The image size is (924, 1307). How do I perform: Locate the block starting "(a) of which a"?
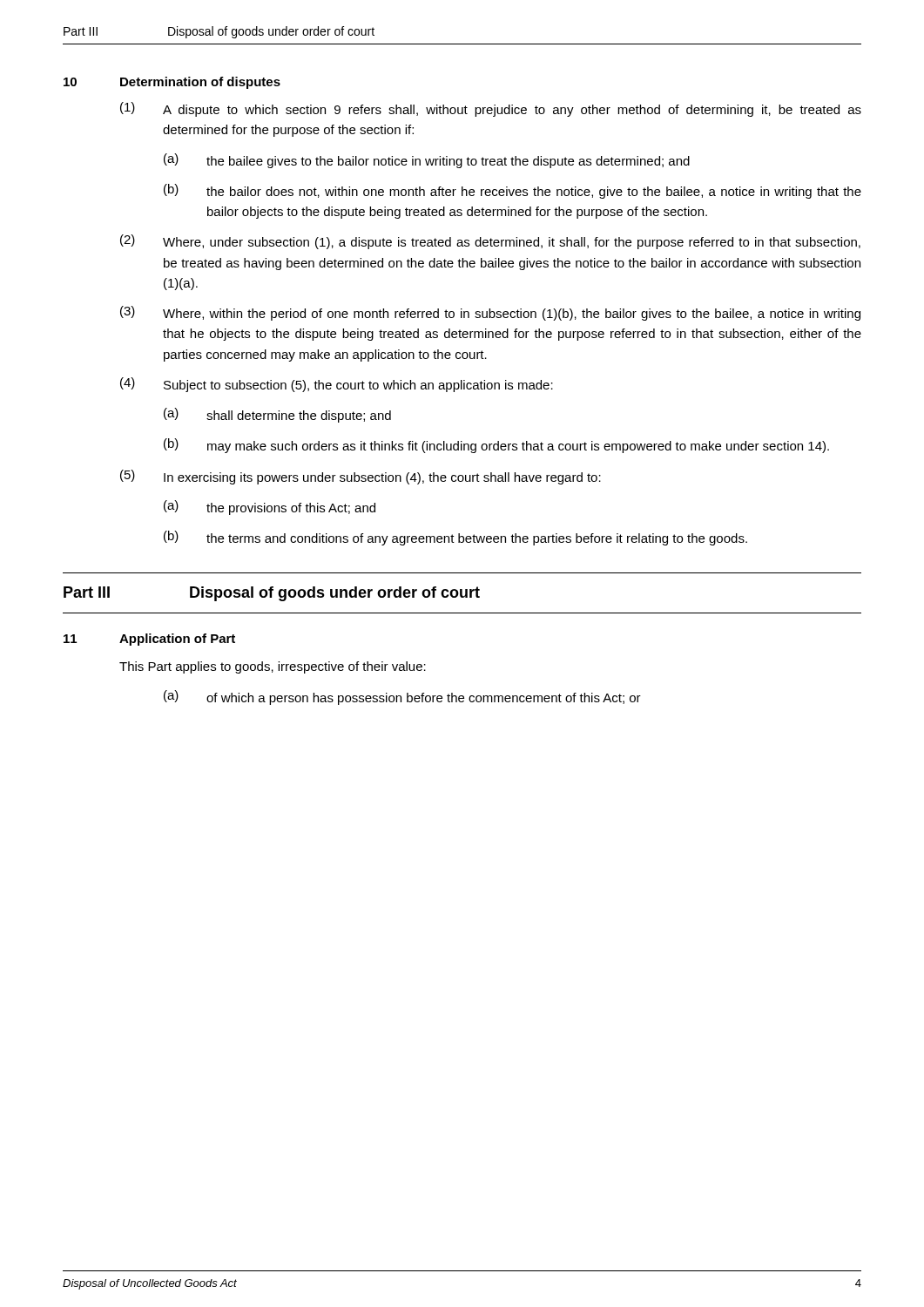(x=512, y=697)
